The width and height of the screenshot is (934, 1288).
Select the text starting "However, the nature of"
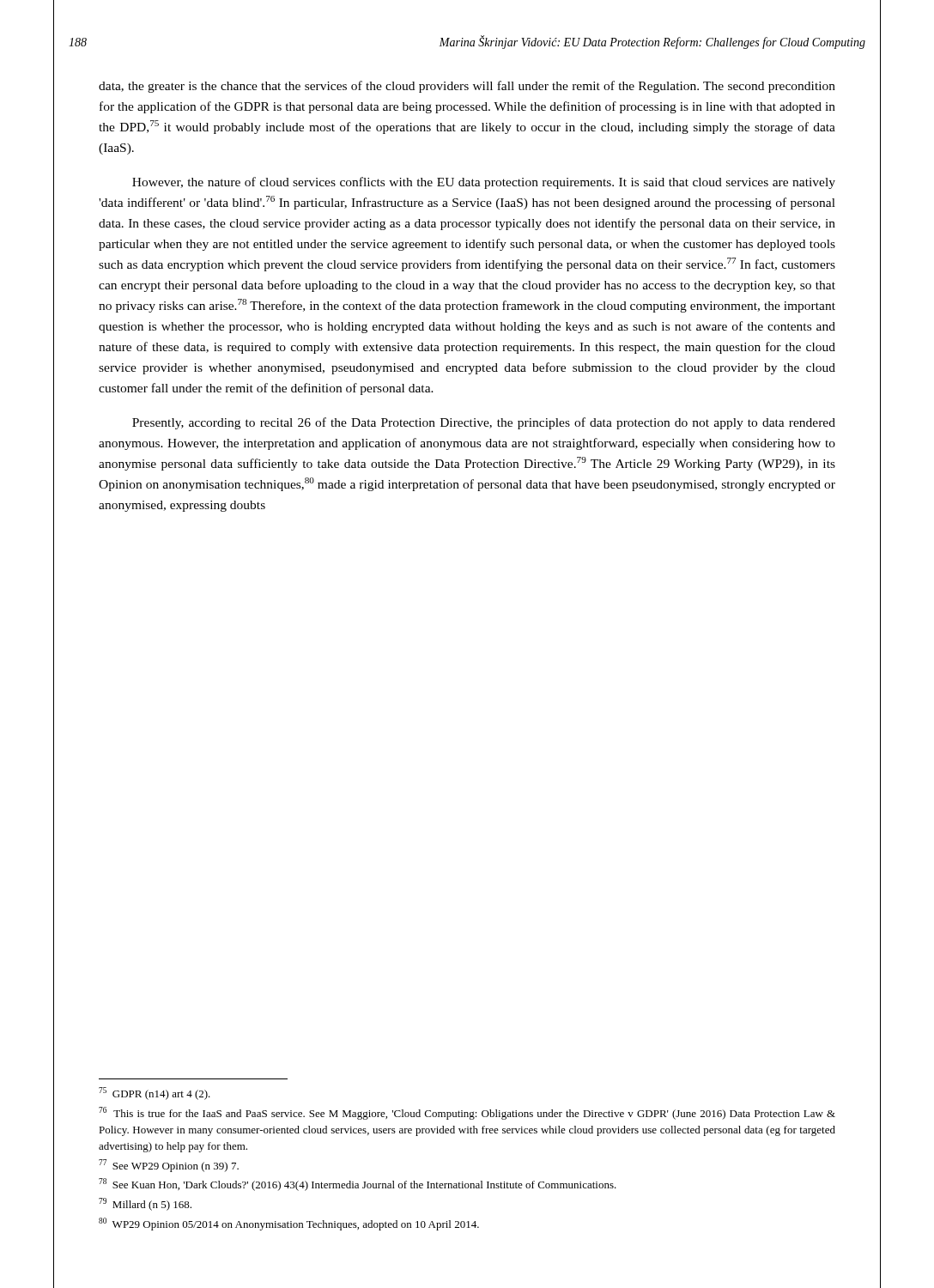(467, 285)
